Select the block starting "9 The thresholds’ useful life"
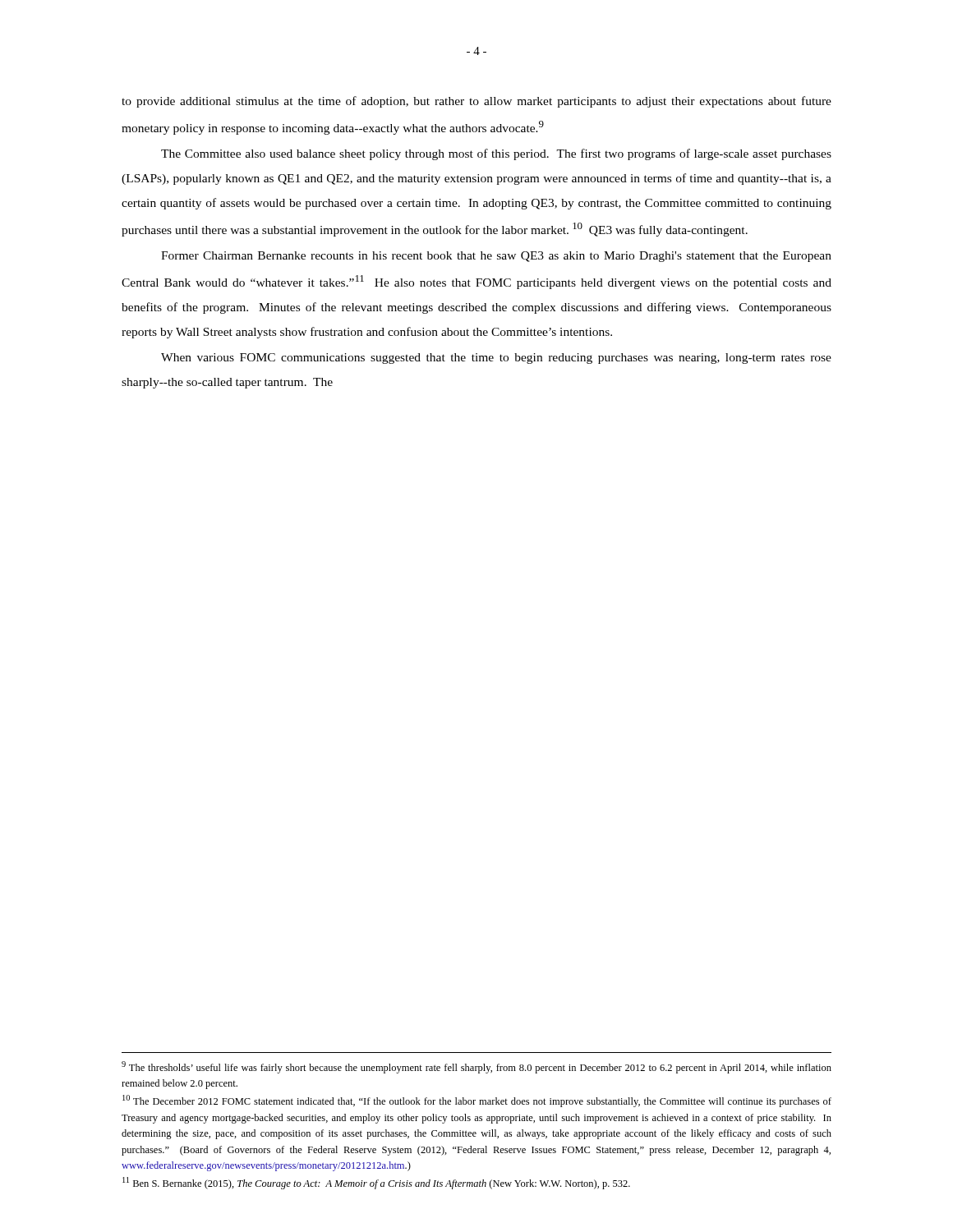 coord(476,1125)
